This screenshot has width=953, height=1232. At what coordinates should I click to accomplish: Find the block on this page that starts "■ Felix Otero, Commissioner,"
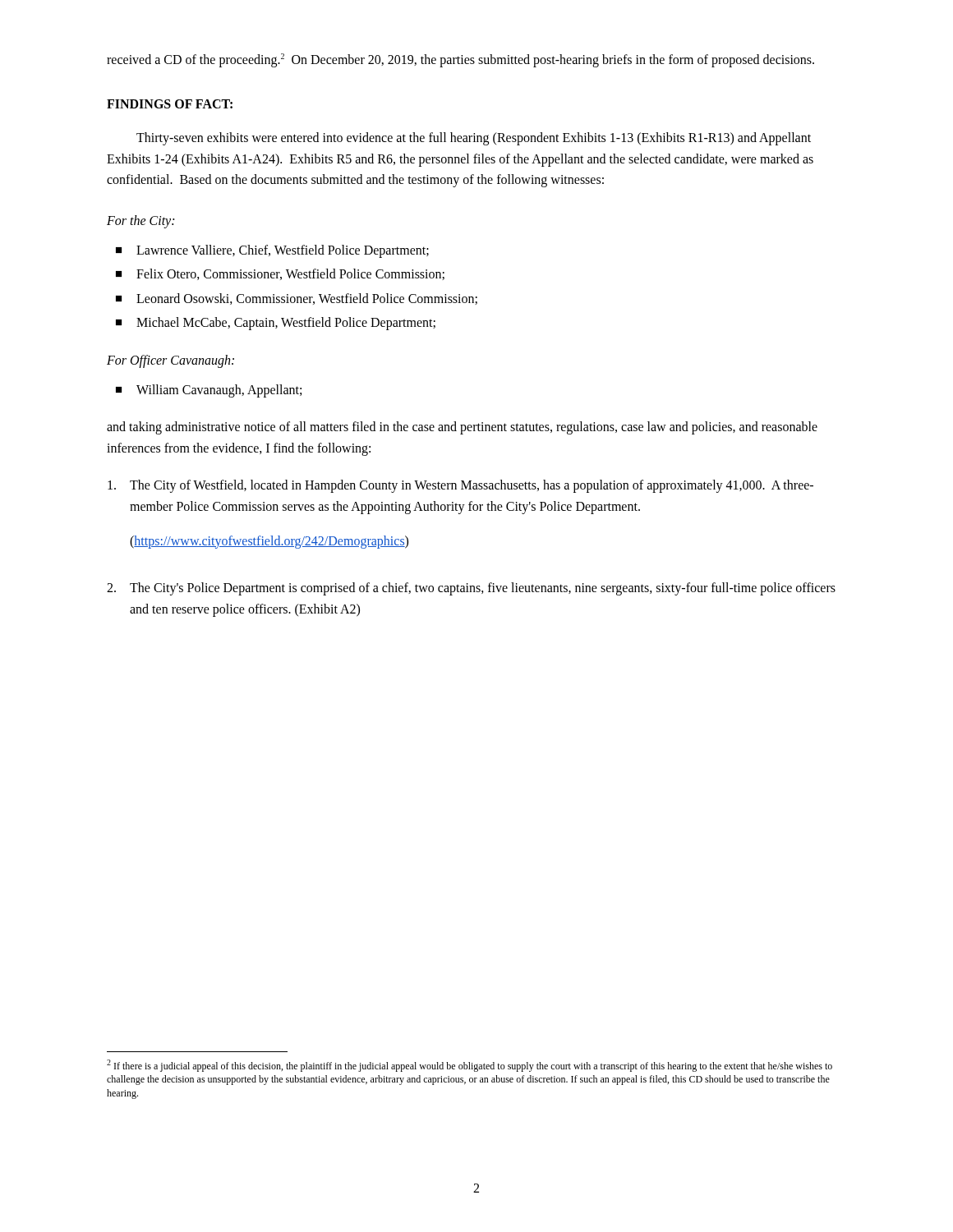[280, 274]
